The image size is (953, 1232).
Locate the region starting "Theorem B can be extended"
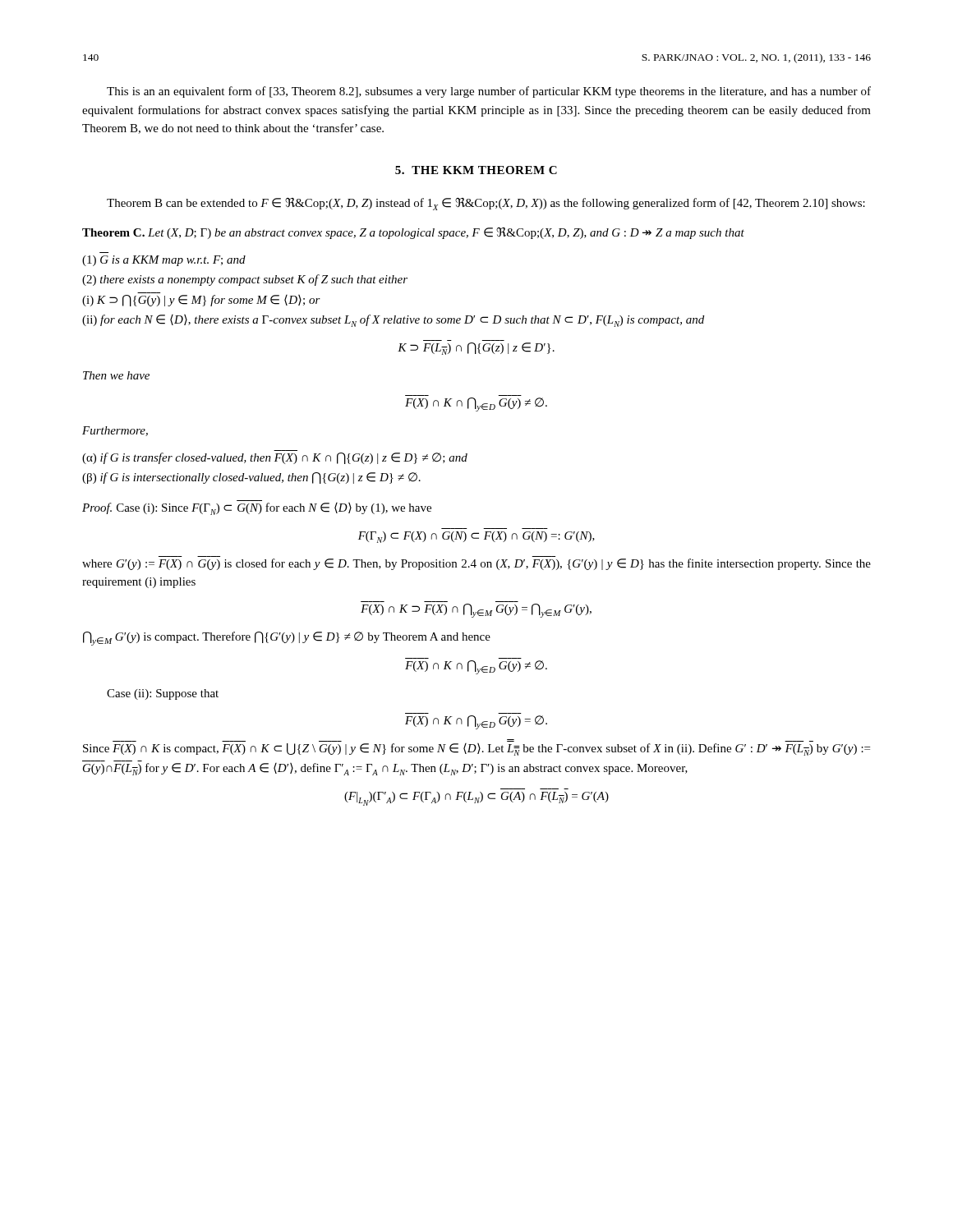click(476, 204)
